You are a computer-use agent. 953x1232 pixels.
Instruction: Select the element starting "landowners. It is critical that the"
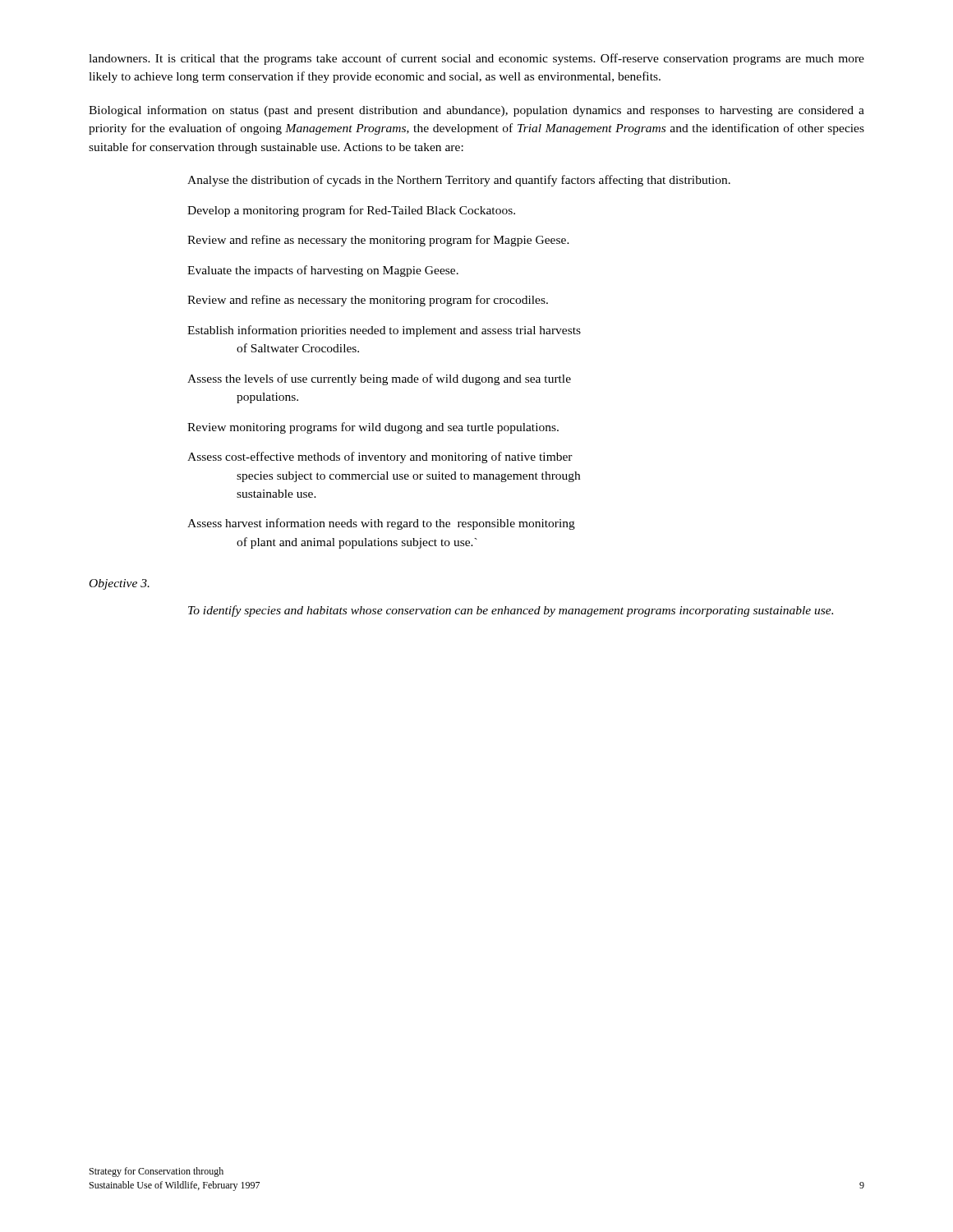(x=476, y=67)
